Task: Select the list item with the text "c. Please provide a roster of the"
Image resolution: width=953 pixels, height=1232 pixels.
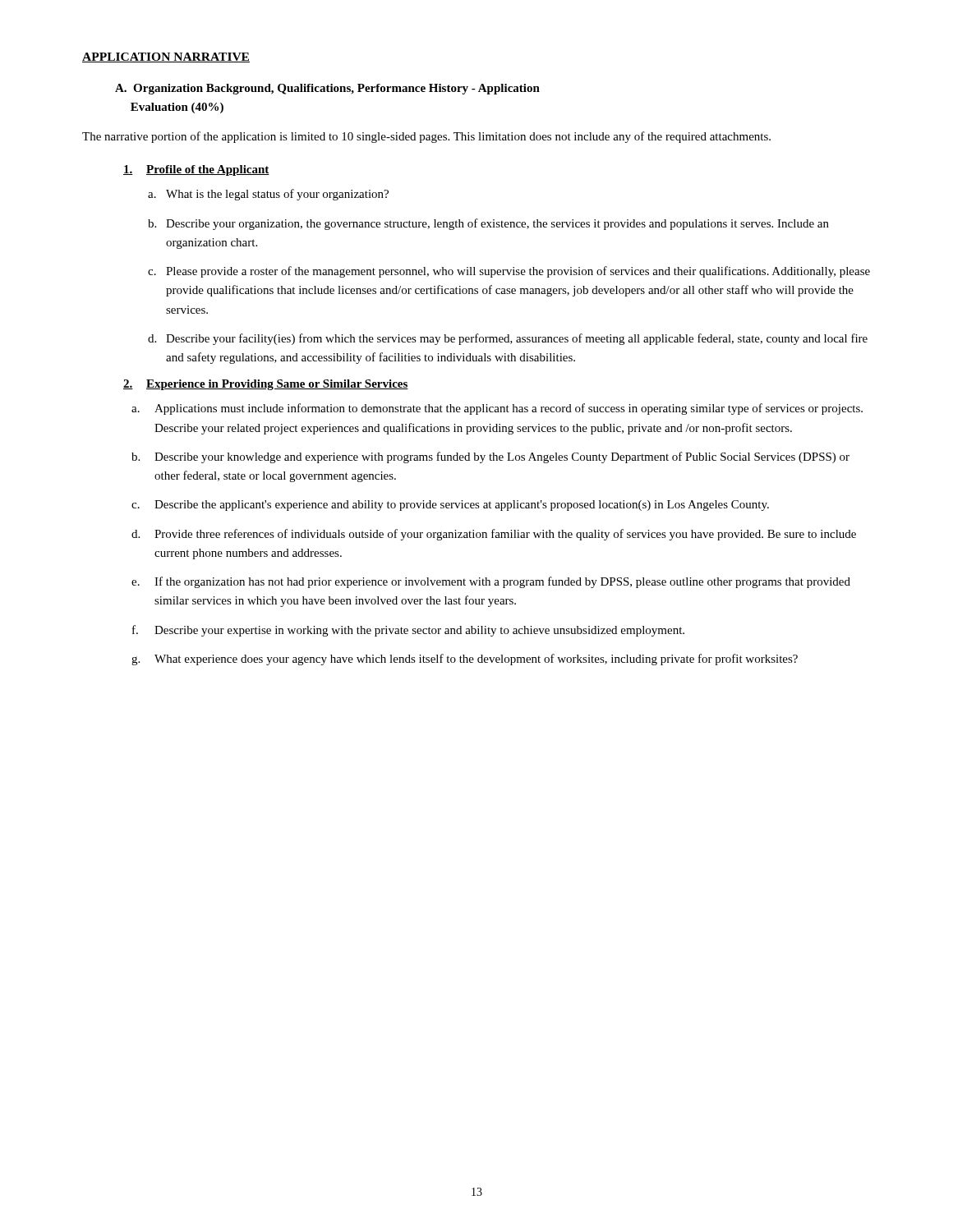Action: 509,291
